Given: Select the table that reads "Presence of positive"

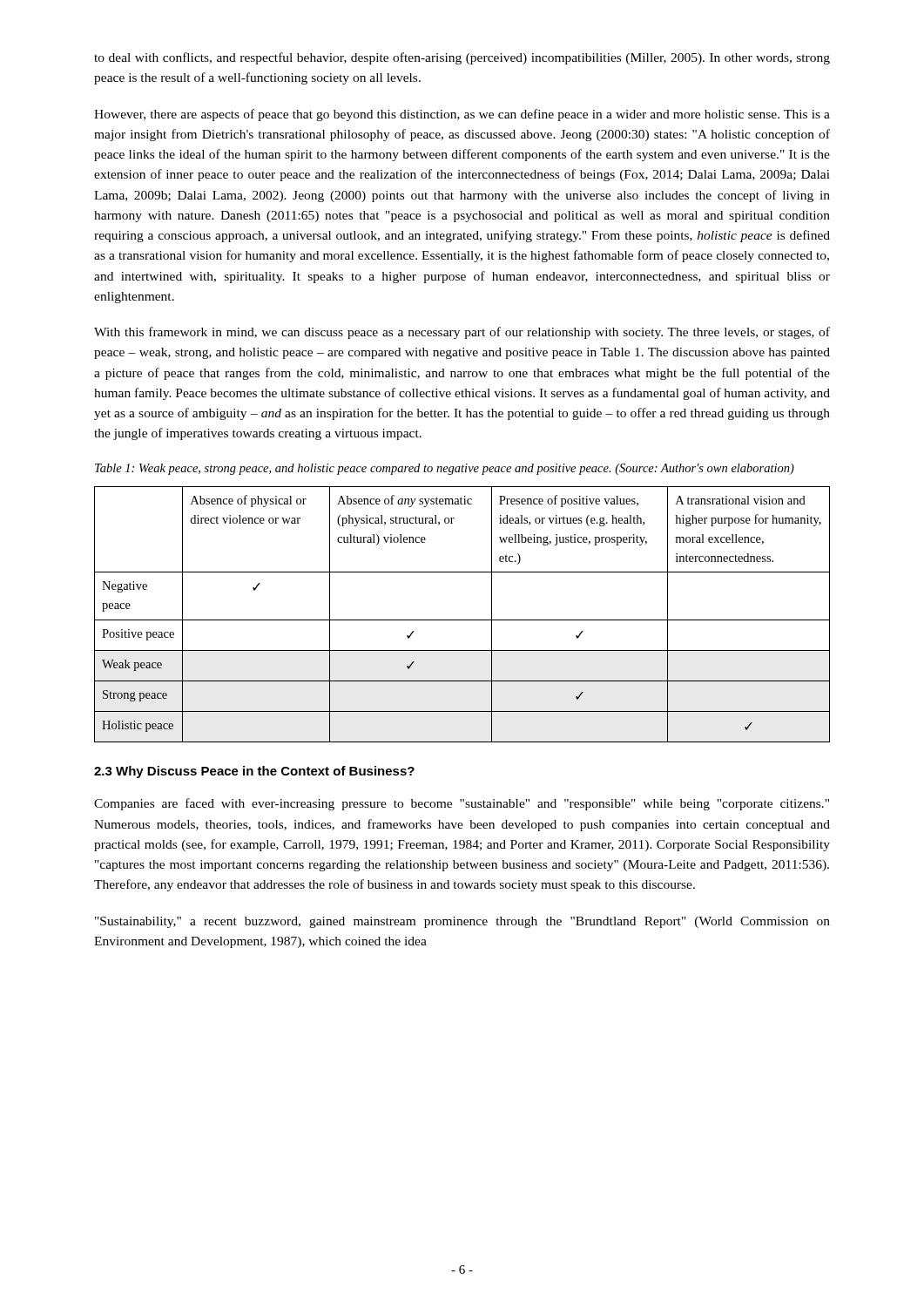Looking at the screenshot, I should coord(462,614).
